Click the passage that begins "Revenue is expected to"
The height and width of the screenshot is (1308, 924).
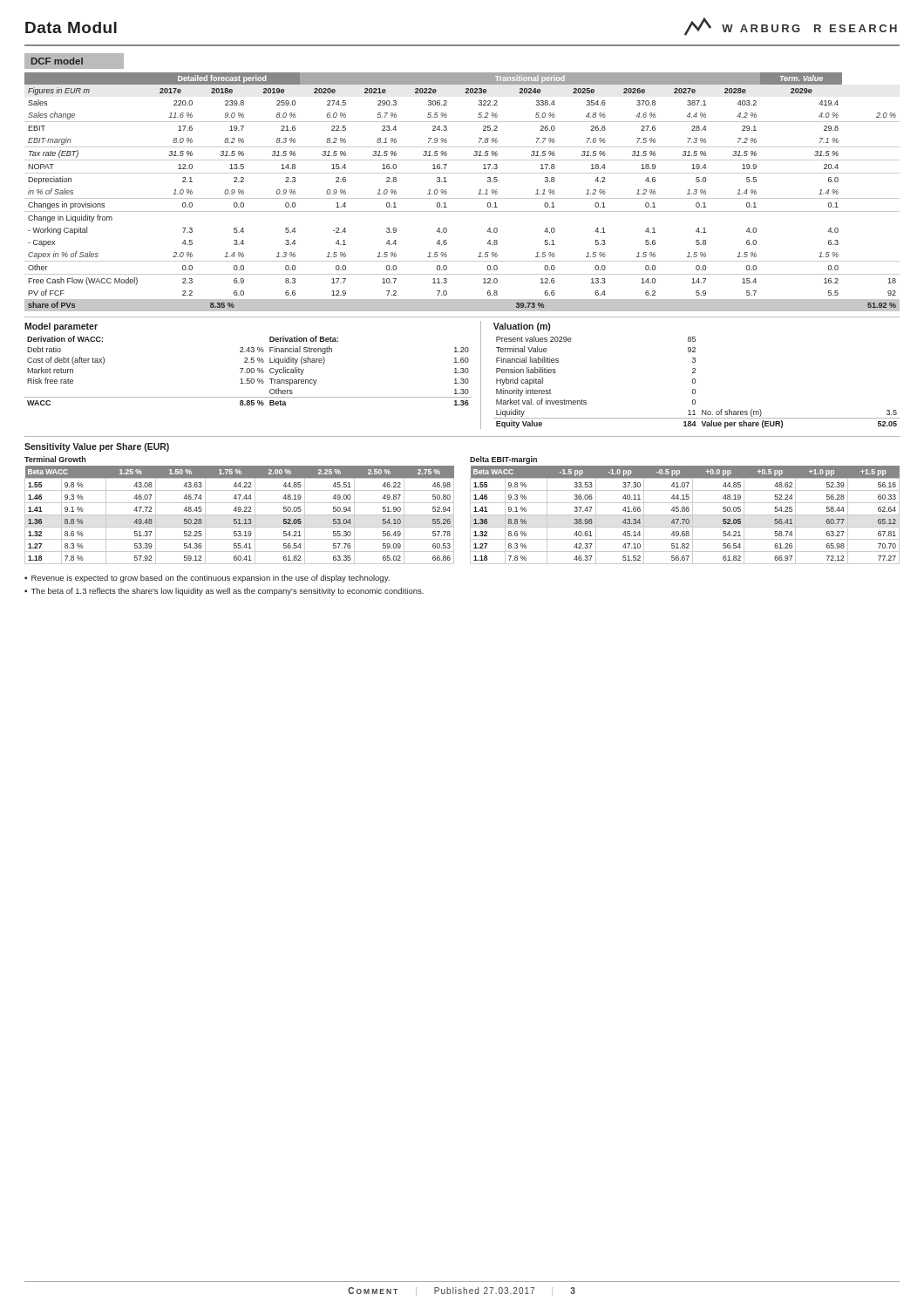coord(210,578)
